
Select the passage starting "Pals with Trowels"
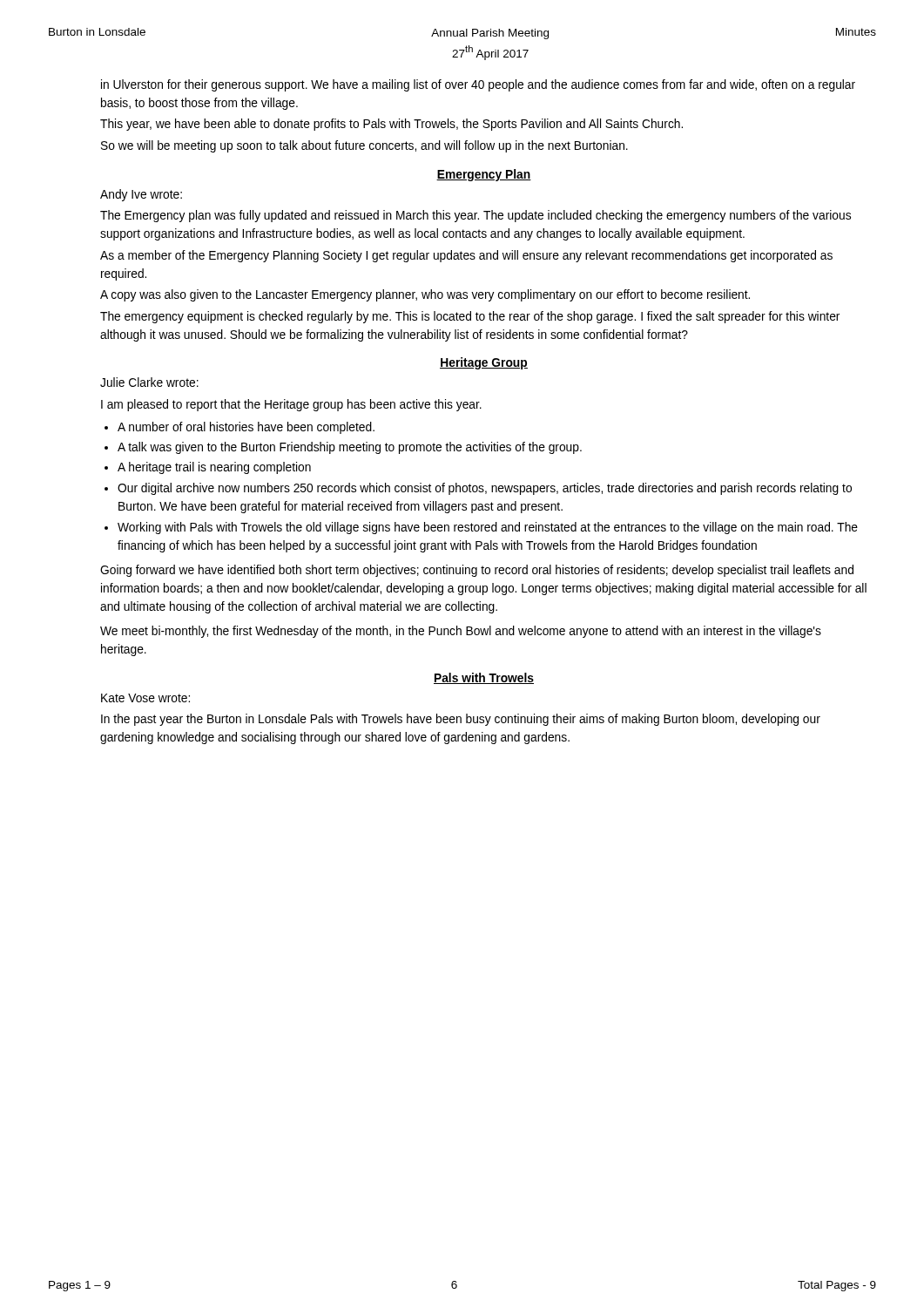[x=484, y=678]
